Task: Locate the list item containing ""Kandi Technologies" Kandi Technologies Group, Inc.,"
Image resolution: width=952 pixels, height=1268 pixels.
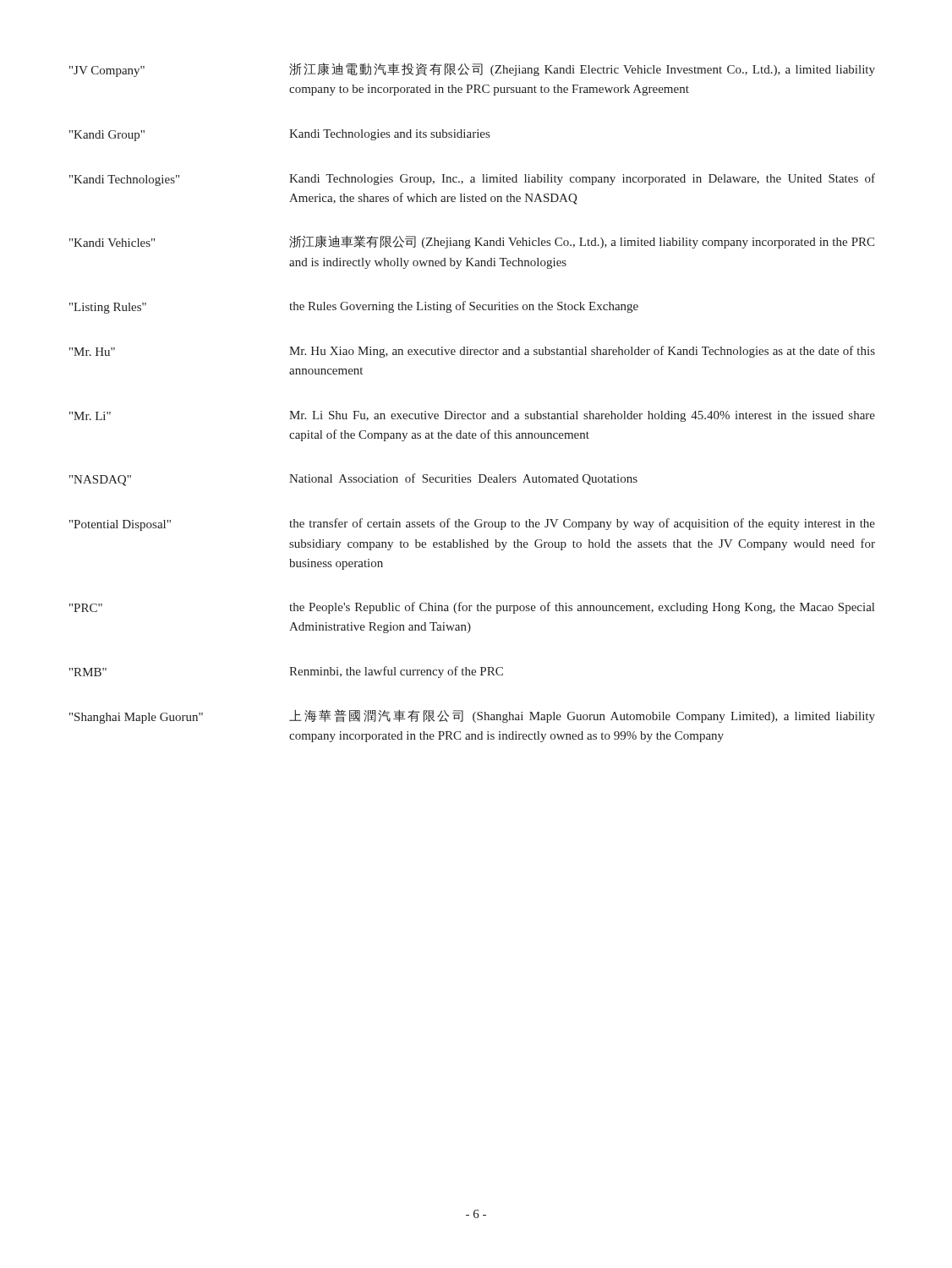Action: point(472,200)
